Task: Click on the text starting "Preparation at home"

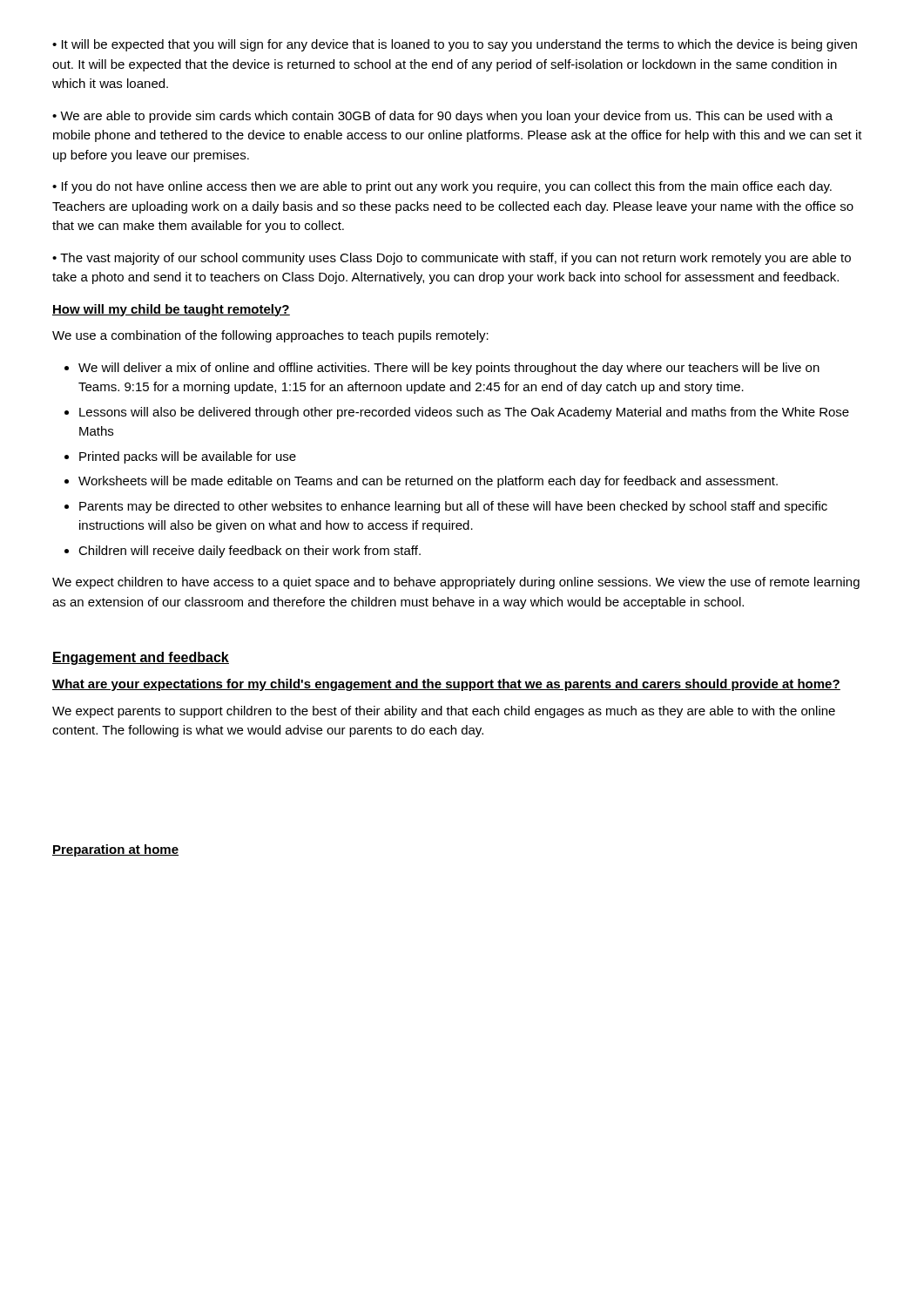Action: tap(115, 849)
